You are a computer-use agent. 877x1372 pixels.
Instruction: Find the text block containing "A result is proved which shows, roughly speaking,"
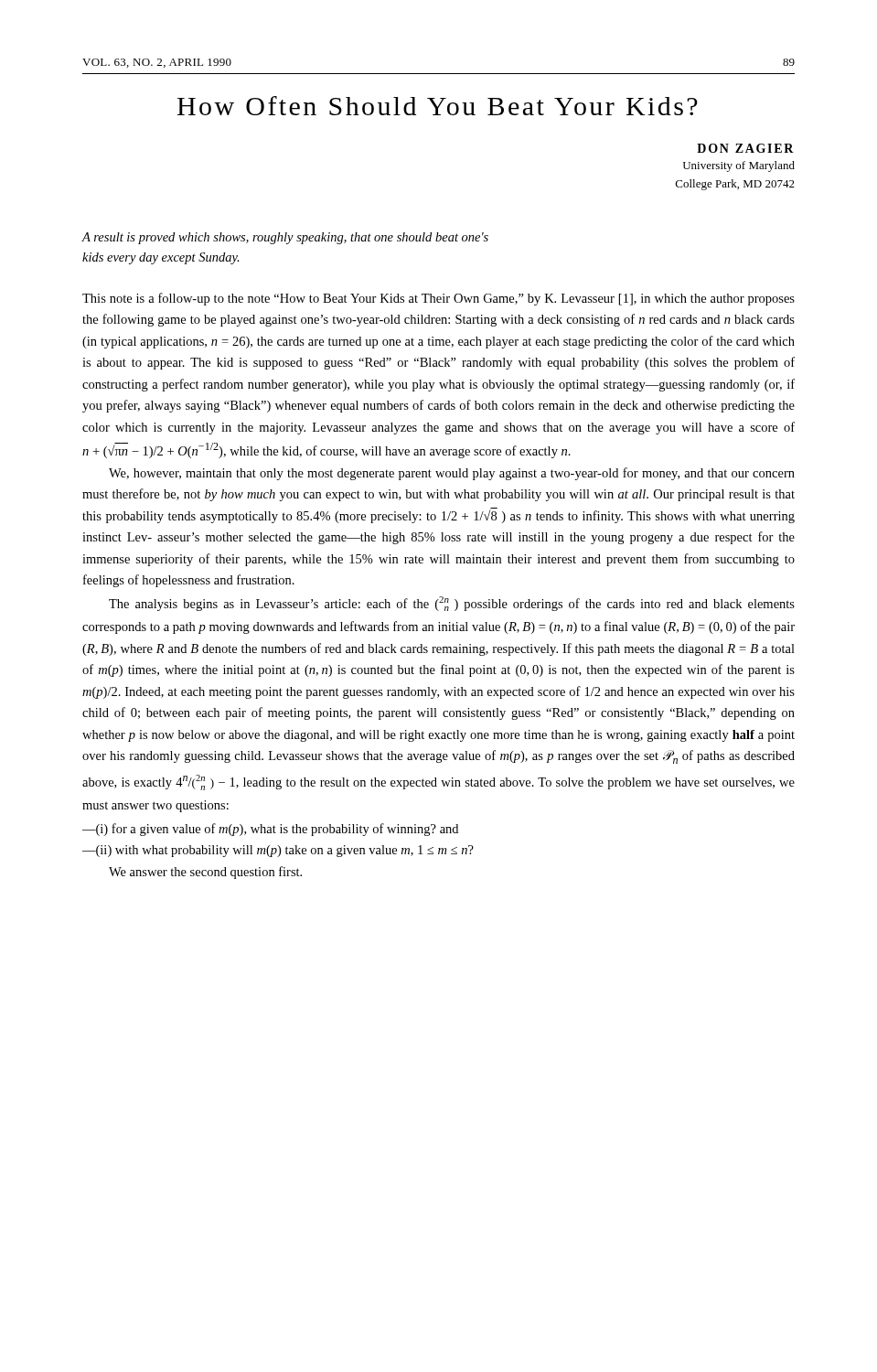click(285, 247)
